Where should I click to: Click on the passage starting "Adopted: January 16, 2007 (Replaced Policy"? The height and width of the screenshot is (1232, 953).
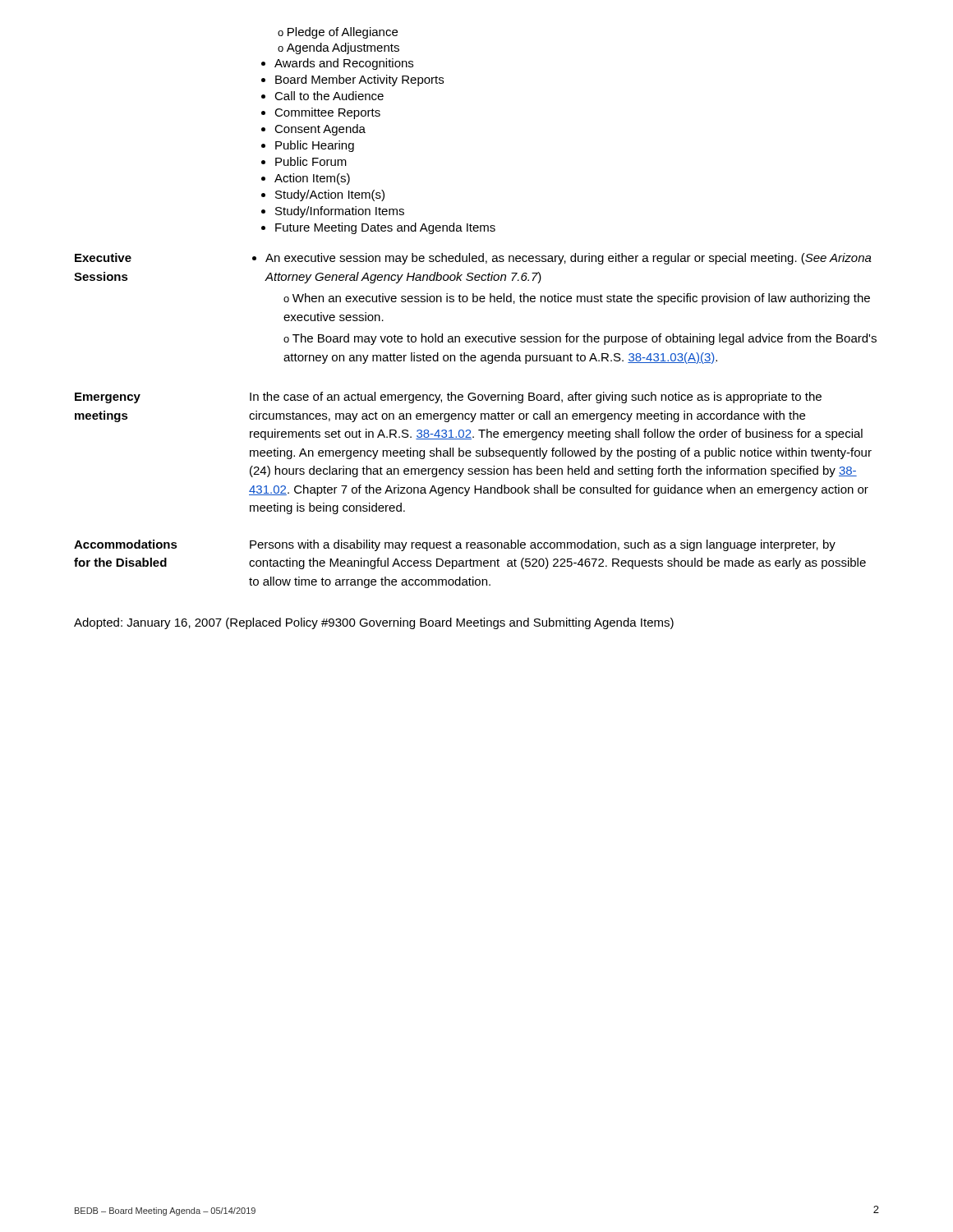374,622
